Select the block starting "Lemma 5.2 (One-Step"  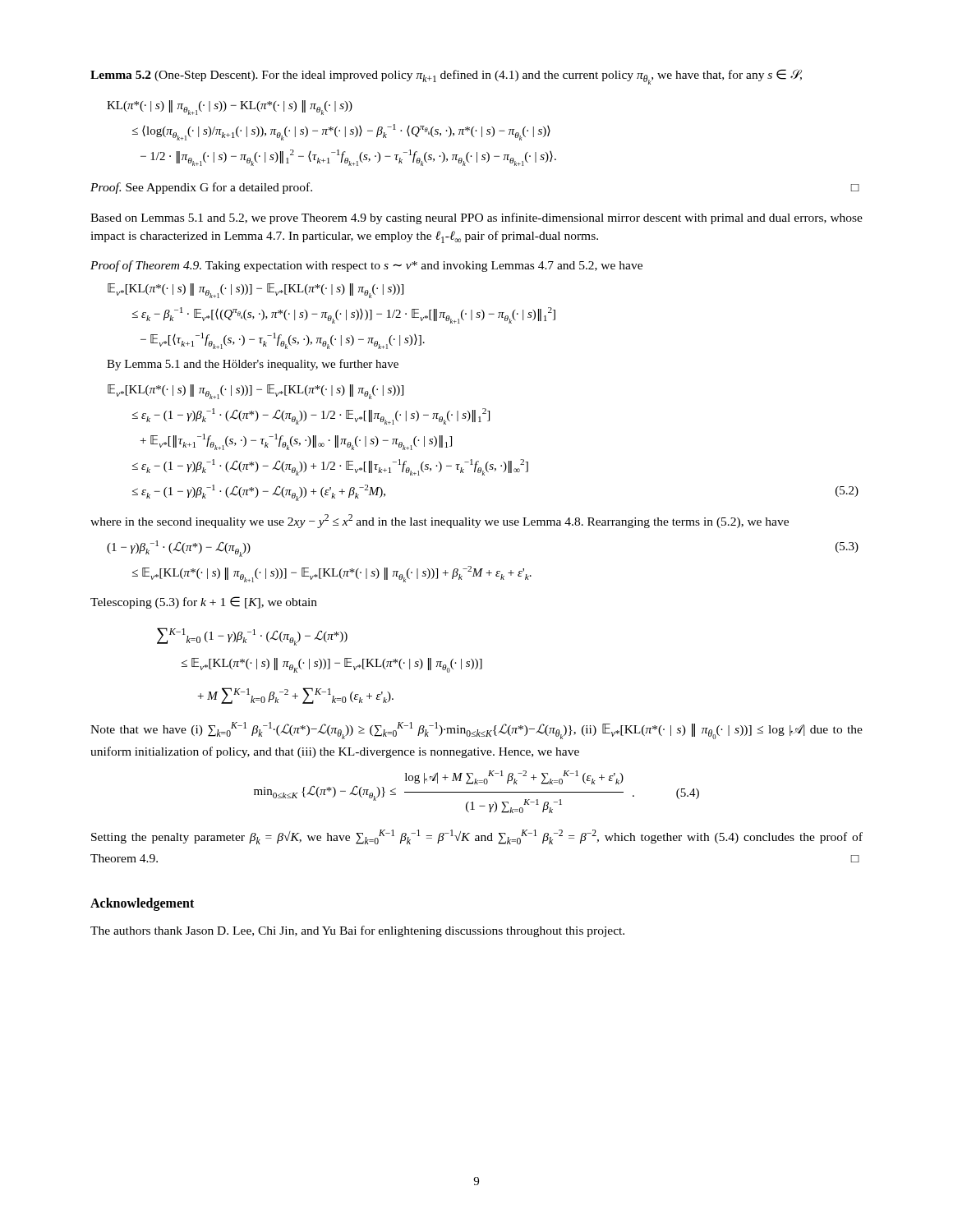click(446, 77)
